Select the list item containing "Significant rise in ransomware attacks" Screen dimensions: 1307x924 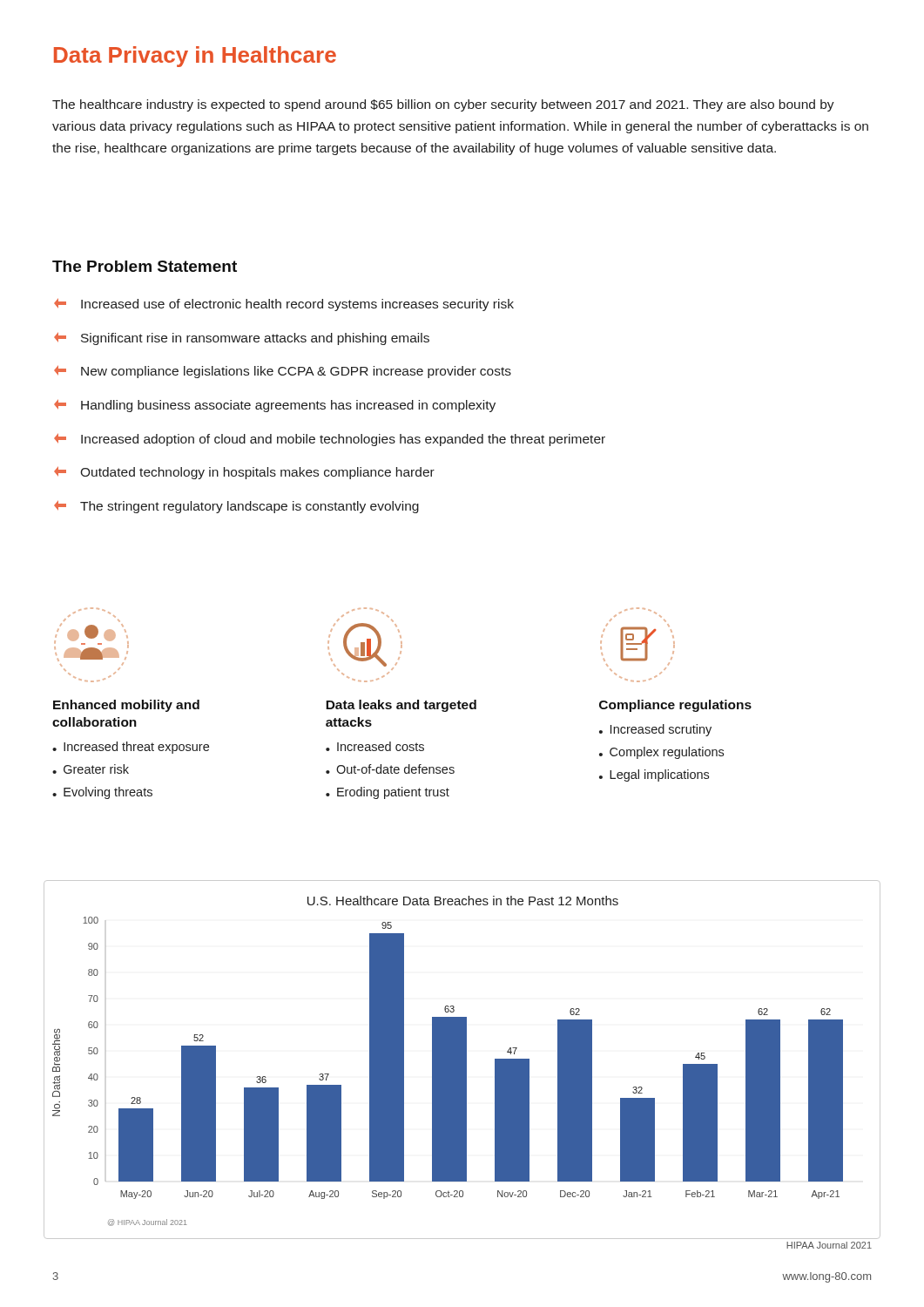pos(241,339)
